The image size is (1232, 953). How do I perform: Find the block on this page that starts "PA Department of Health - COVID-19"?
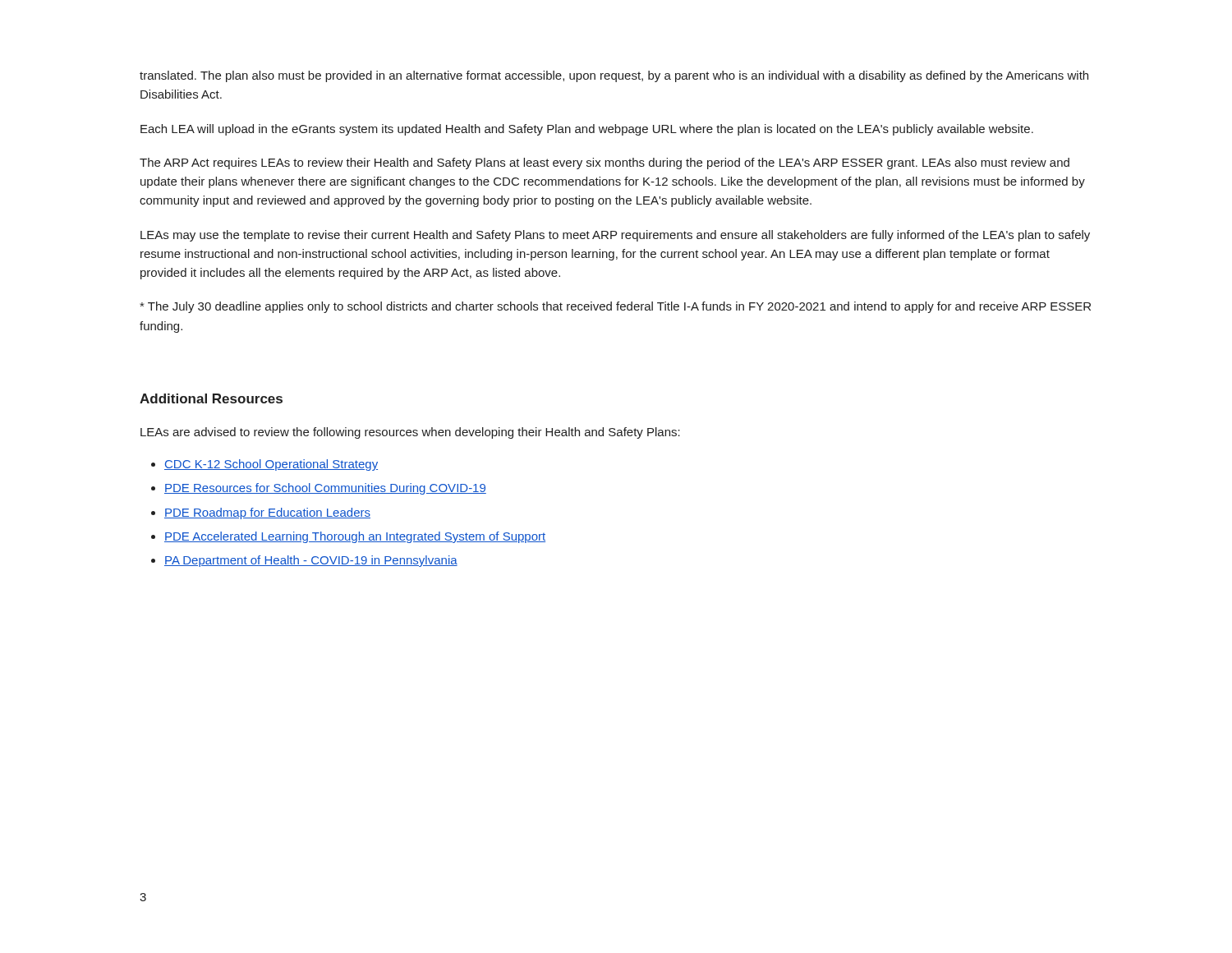(x=311, y=560)
